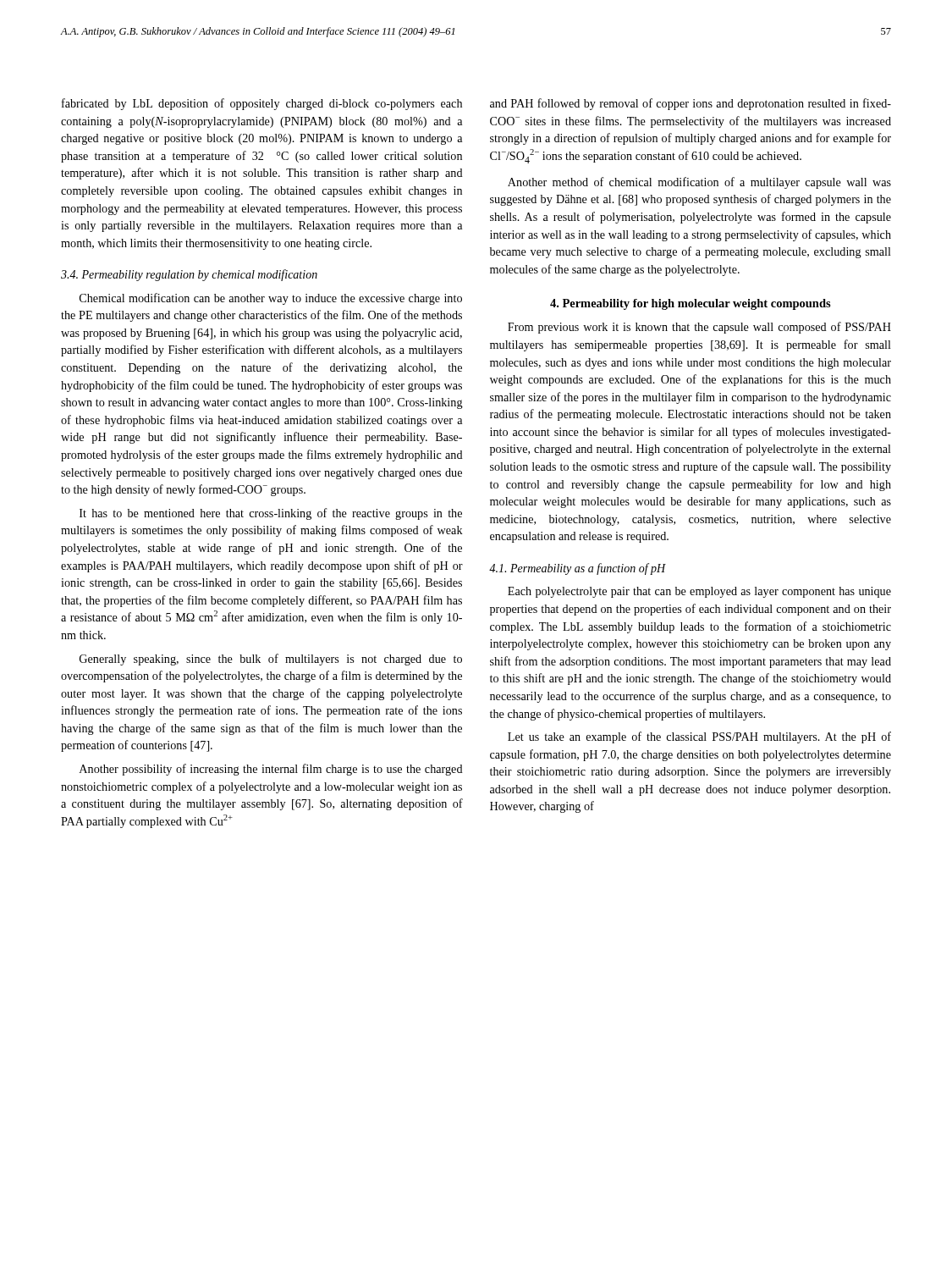The width and height of the screenshot is (952, 1270).
Task: Click the passage that begins "Each polyelectrolyte pair that"
Action: (690, 699)
